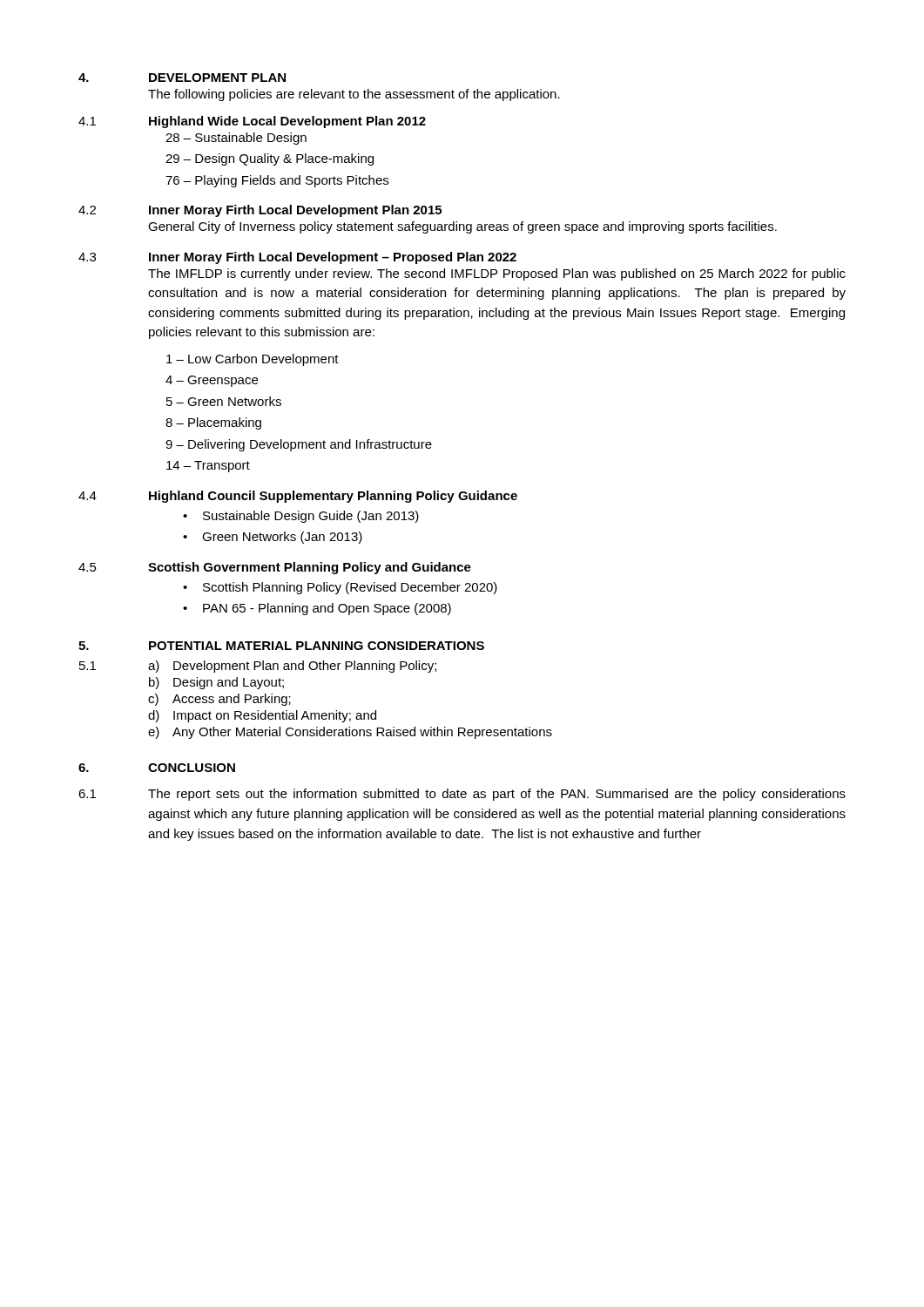This screenshot has height=1307, width=924.
Task: Point to the section header beginning "4.4 Highland Council Supplementary Planning"
Action: pyautogui.click(x=298, y=495)
